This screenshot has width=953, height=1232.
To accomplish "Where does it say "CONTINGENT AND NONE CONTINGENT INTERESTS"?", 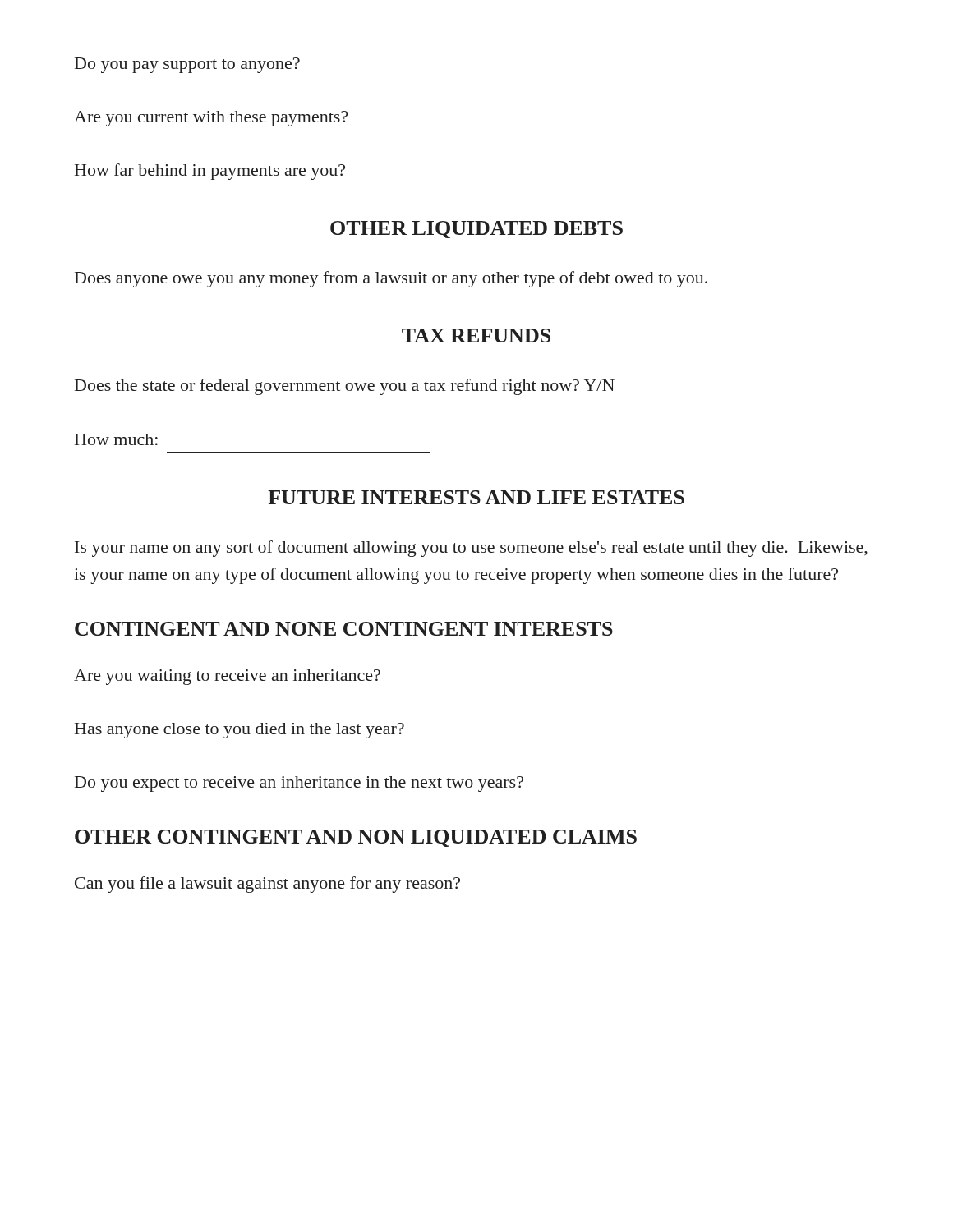I will coord(344,629).
